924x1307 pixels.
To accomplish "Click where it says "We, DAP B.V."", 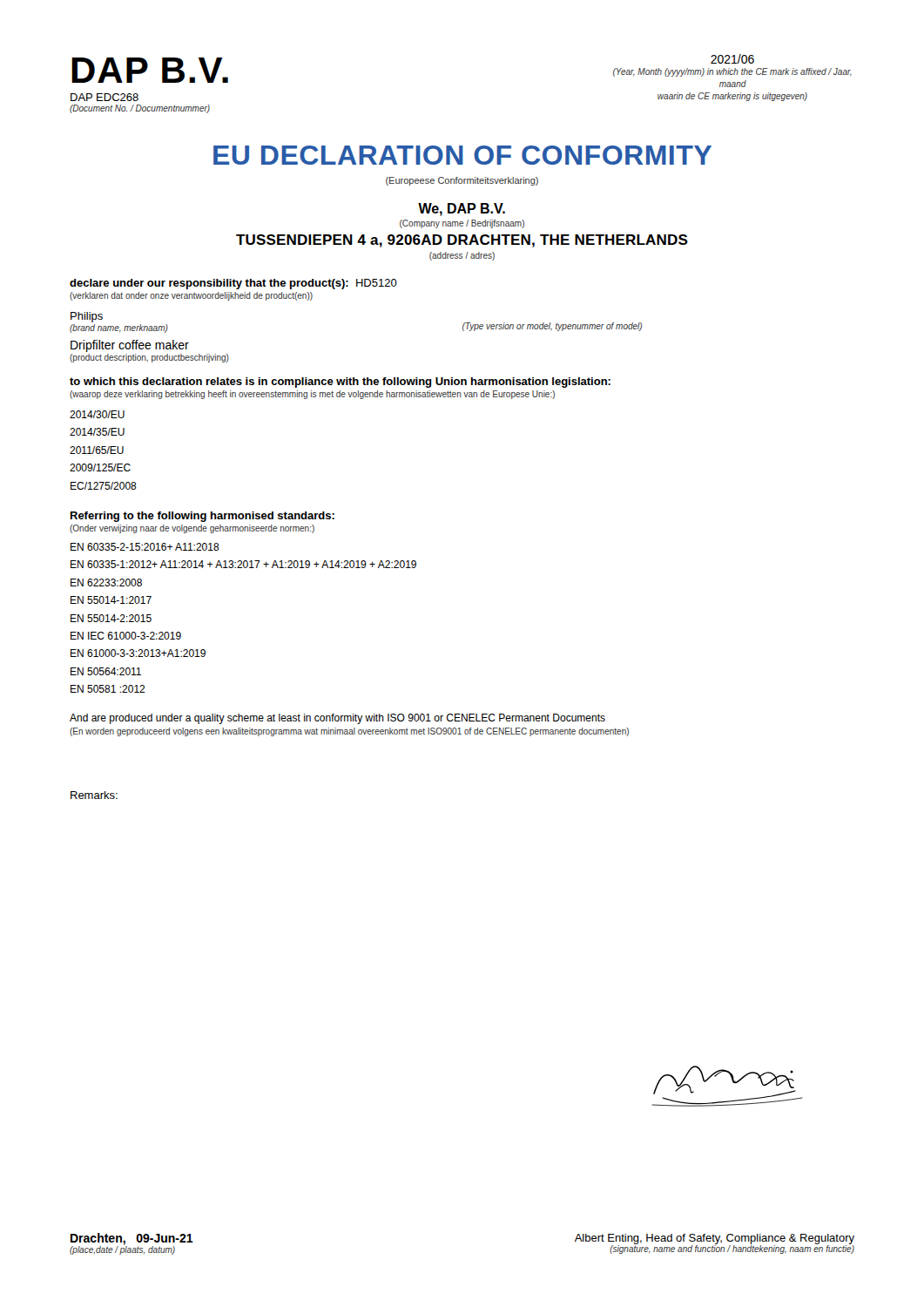I will pyautogui.click(x=462, y=209).
